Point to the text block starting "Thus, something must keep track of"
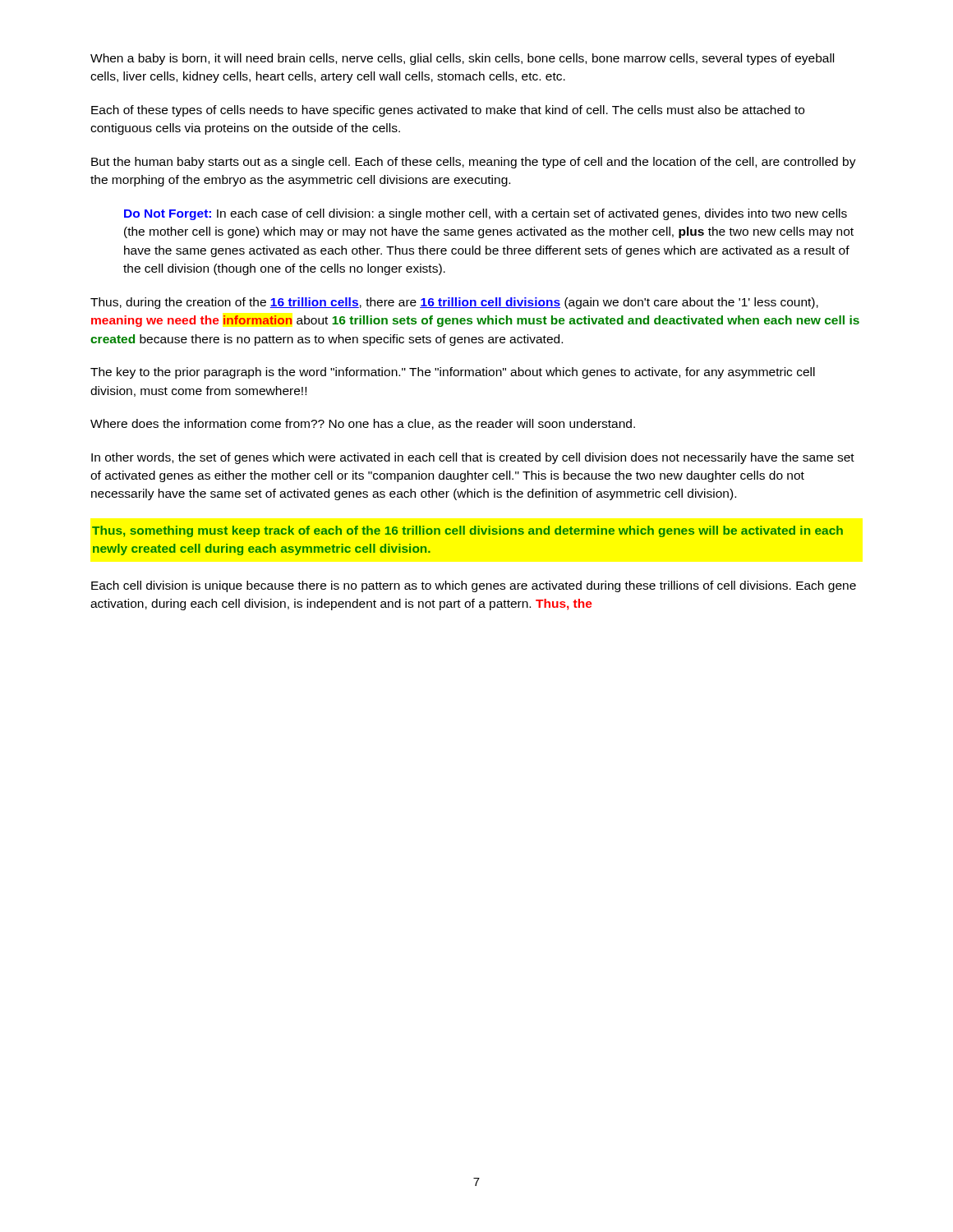Screen dimensions: 1232x953 (468, 539)
